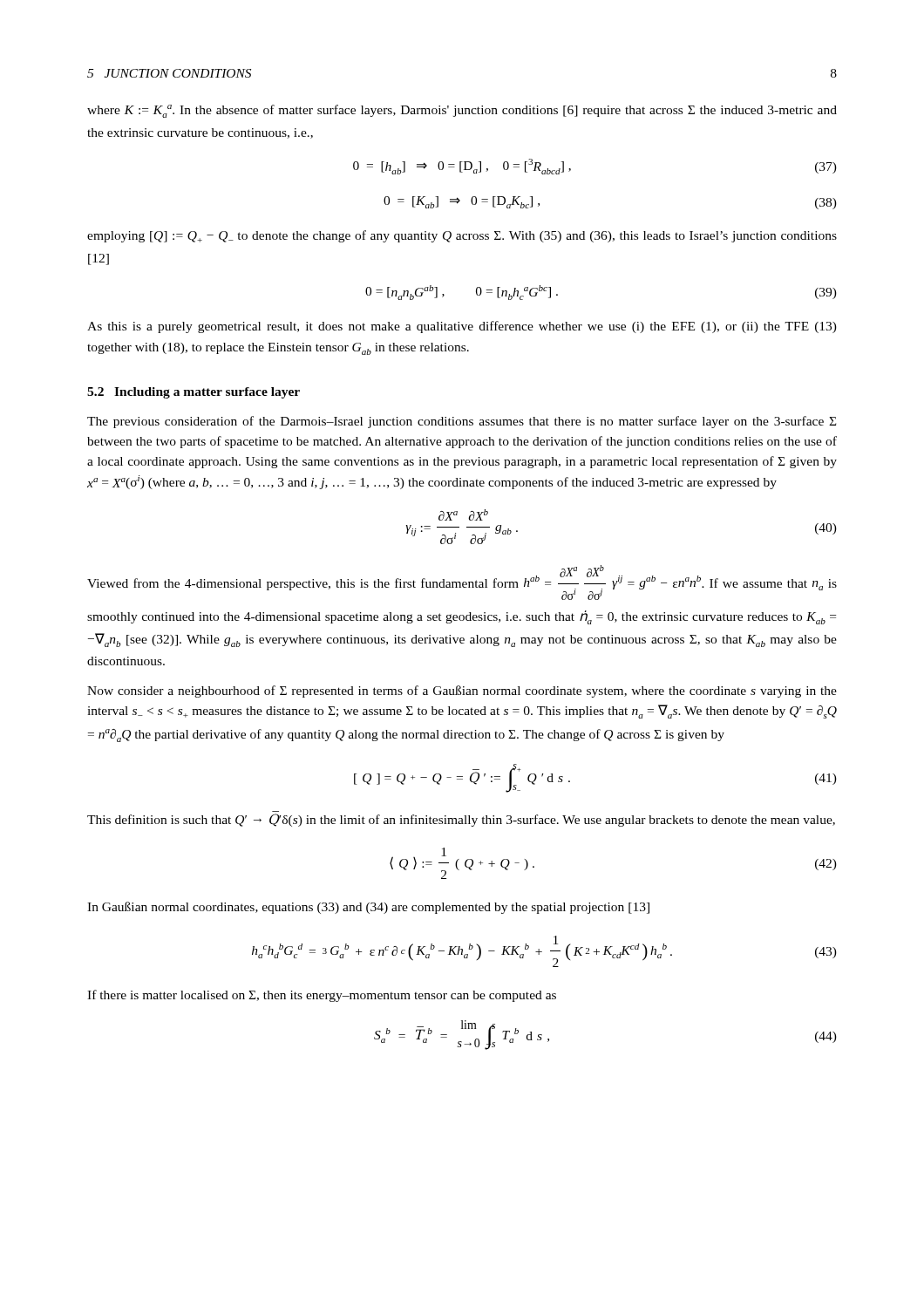Screen dimensions: 1308x924
Task: Point to the formula beginning "[Q] = Q+ − Q−"
Action: pyautogui.click(x=476, y=780)
